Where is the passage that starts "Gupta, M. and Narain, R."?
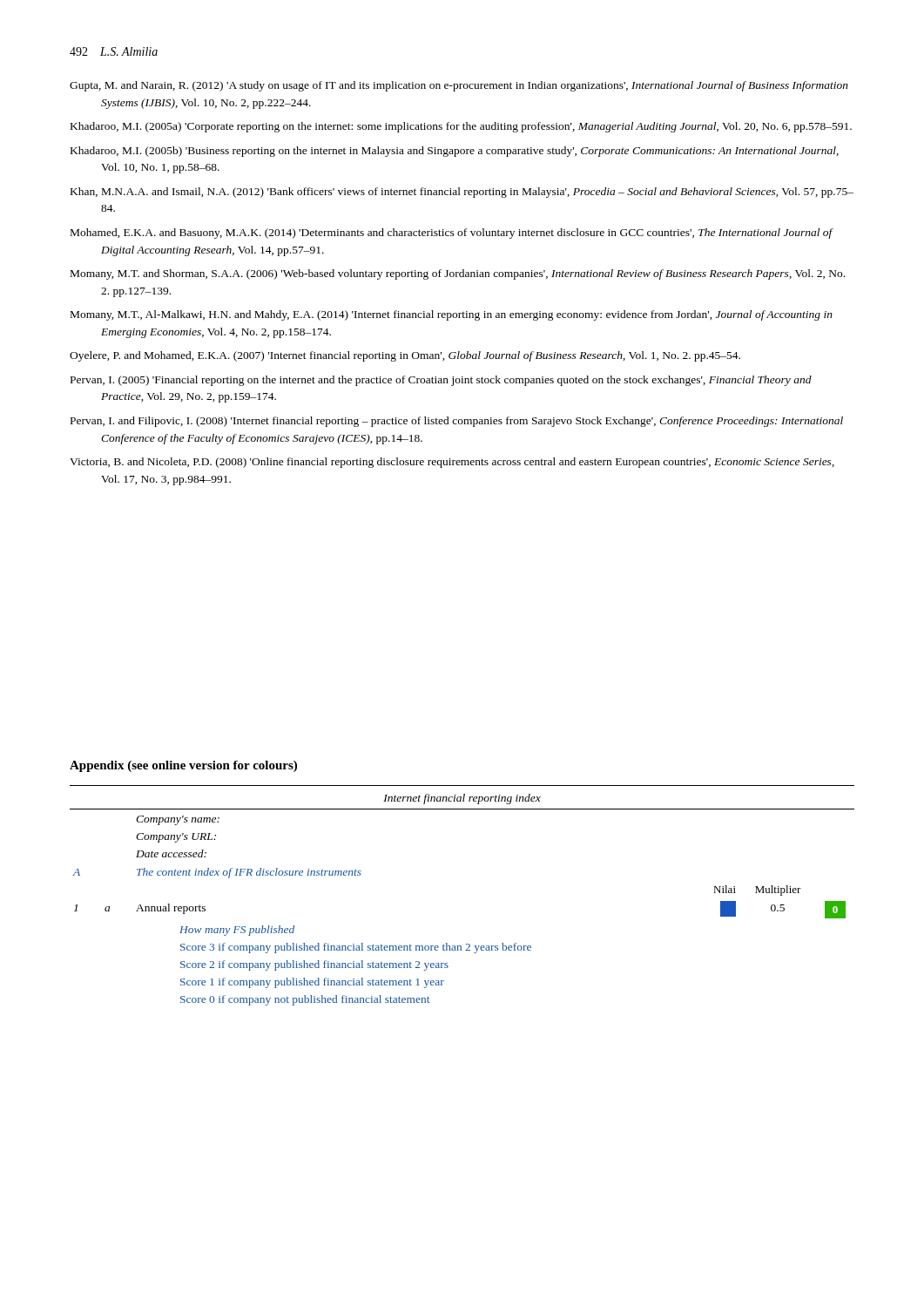 pyautogui.click(x=459, y=93)
